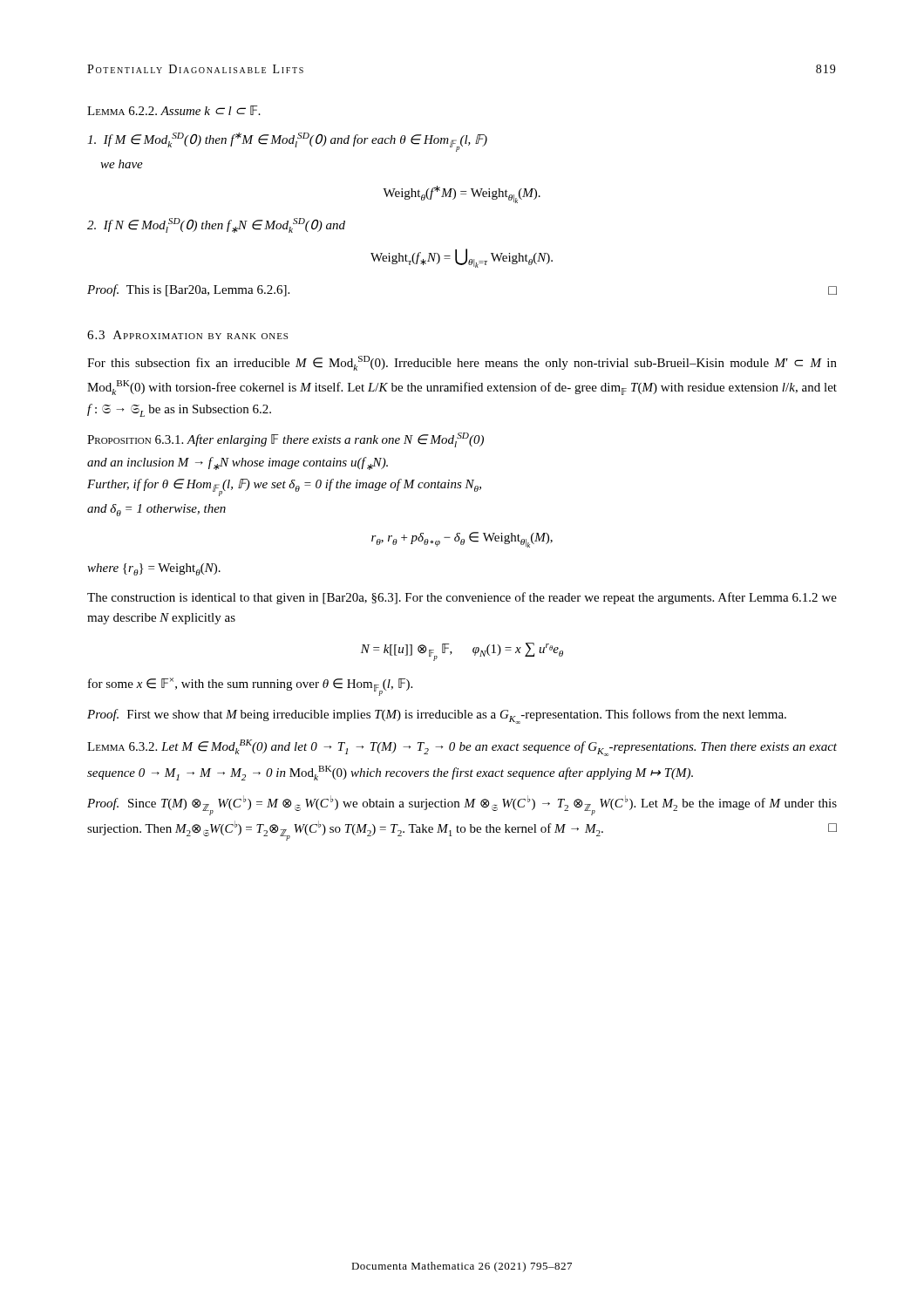Find "Proof. This is [Bar20a, Lemma 6.2.6]. □" on this page
This screenshot has height=1308, width=924.
(x=182, y=290)
